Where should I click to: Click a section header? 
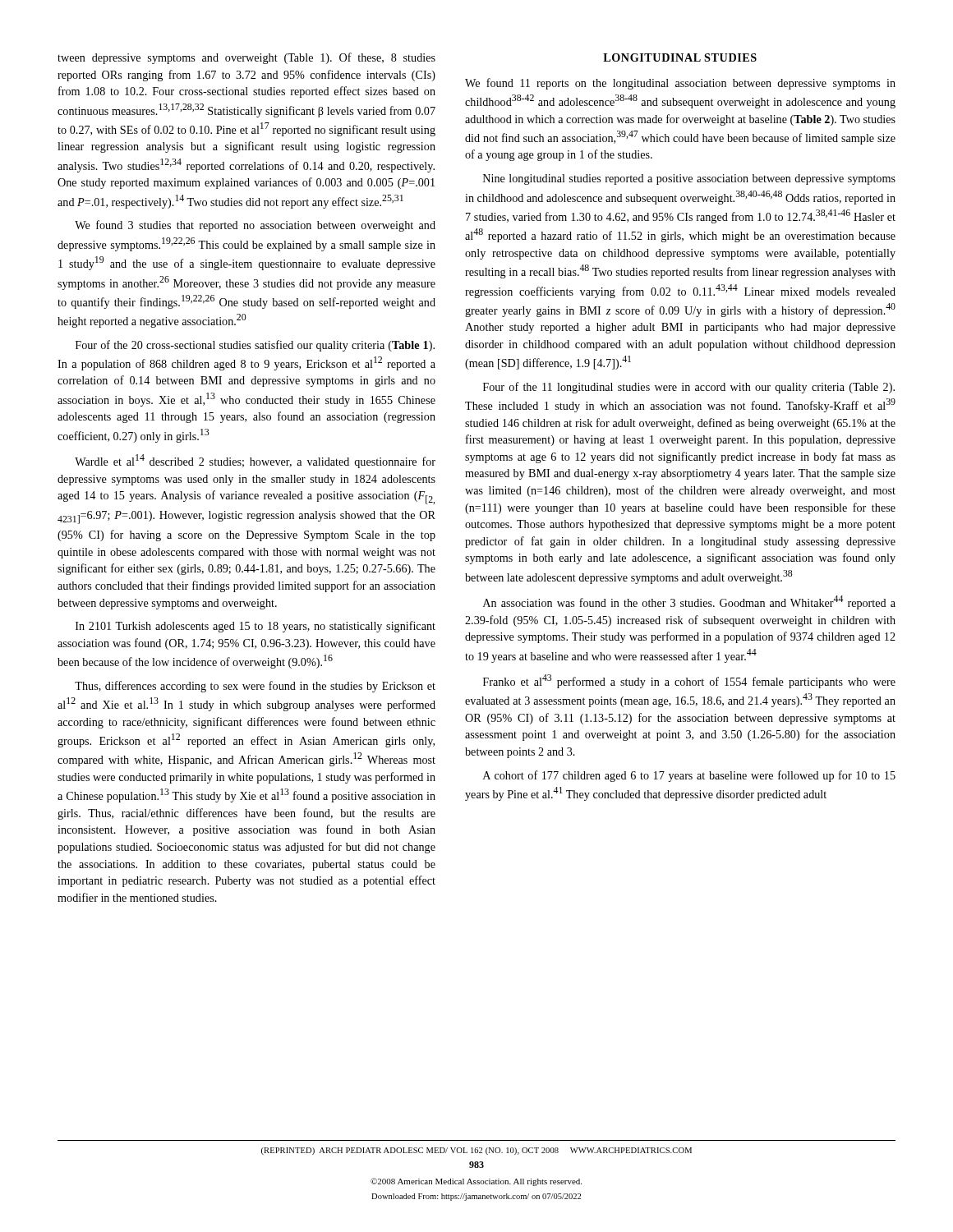(680, 57)
